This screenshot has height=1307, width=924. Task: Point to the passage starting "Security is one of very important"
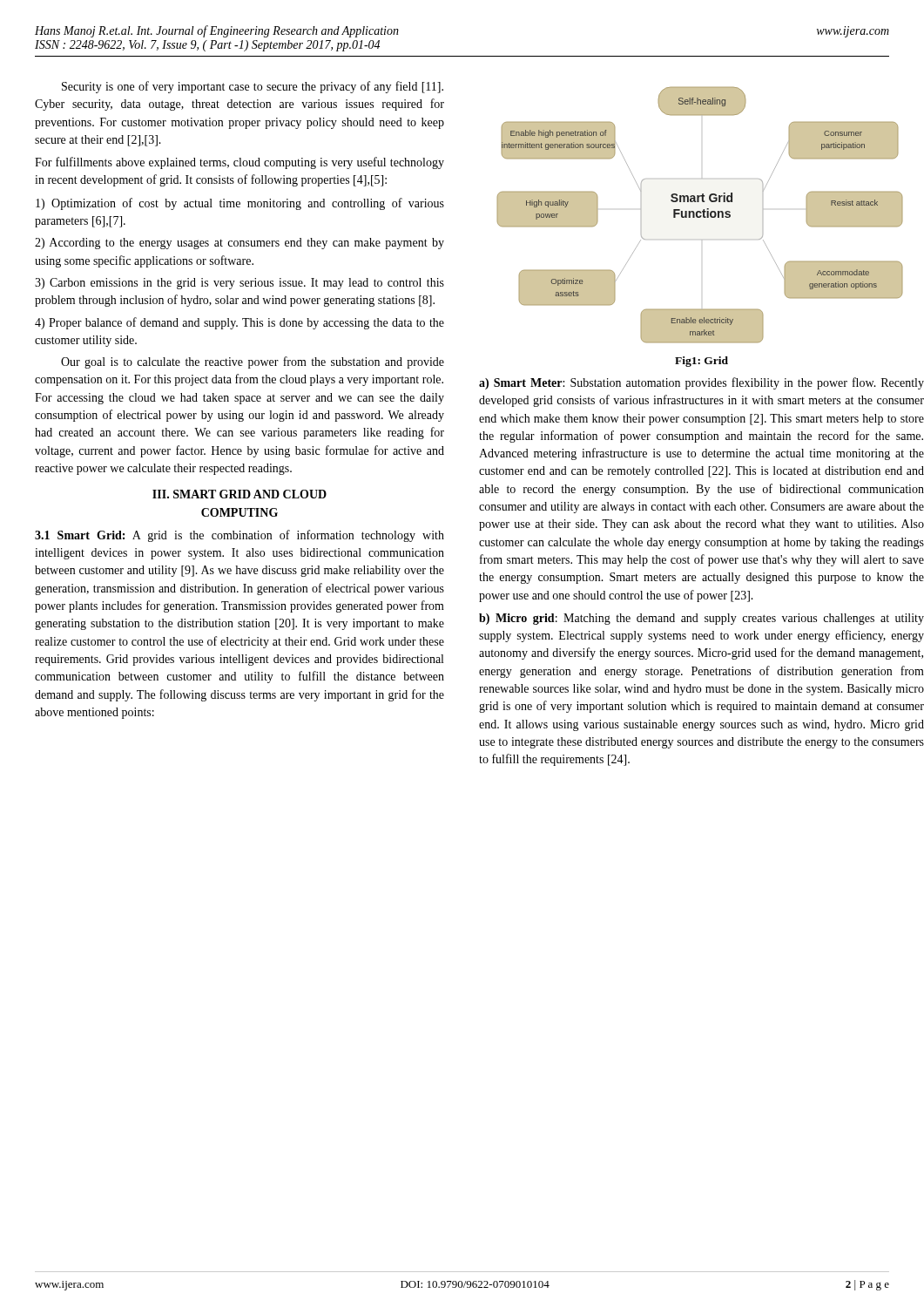coord(240,114)
